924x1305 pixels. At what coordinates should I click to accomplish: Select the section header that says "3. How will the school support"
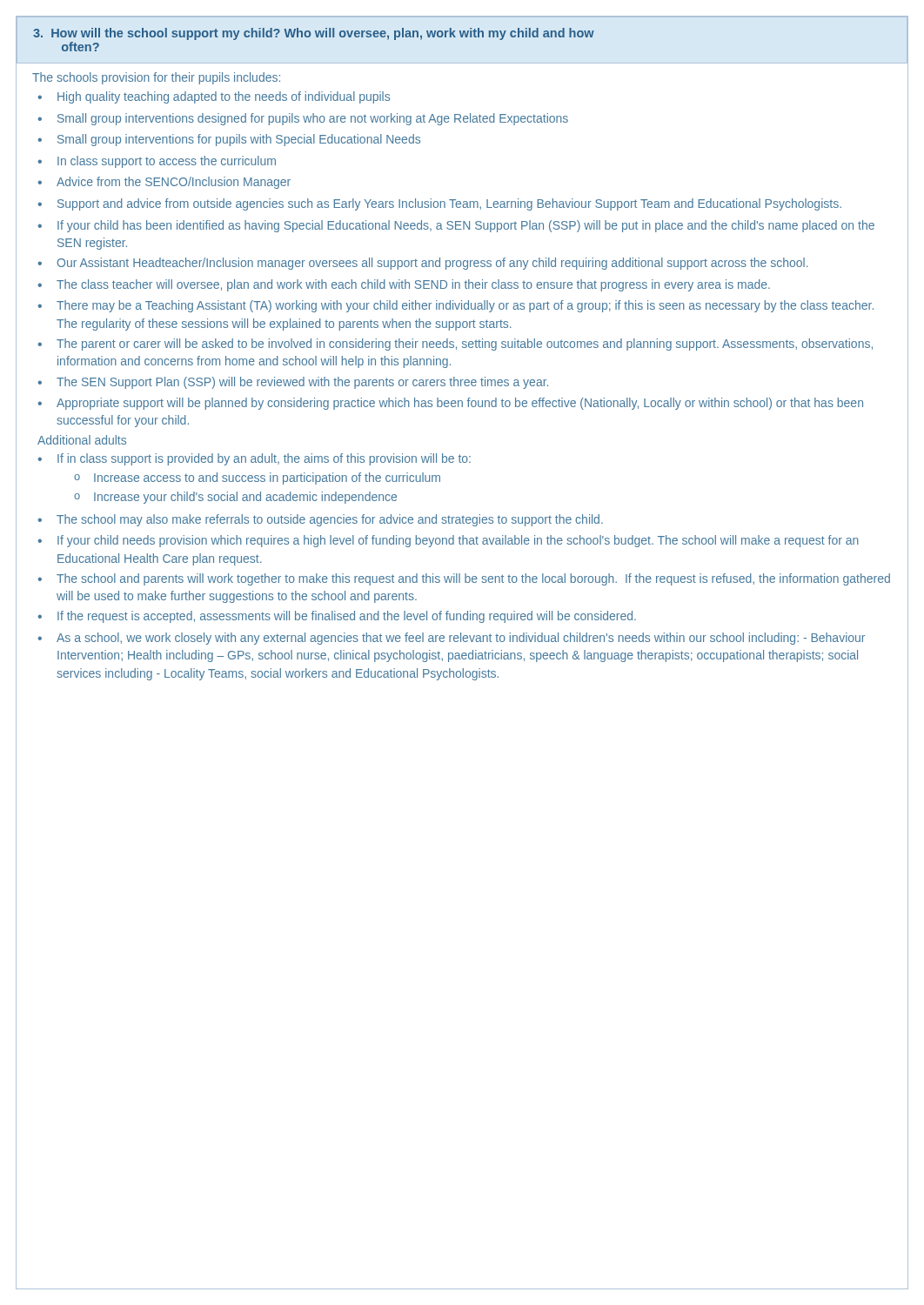coord(313,40)
